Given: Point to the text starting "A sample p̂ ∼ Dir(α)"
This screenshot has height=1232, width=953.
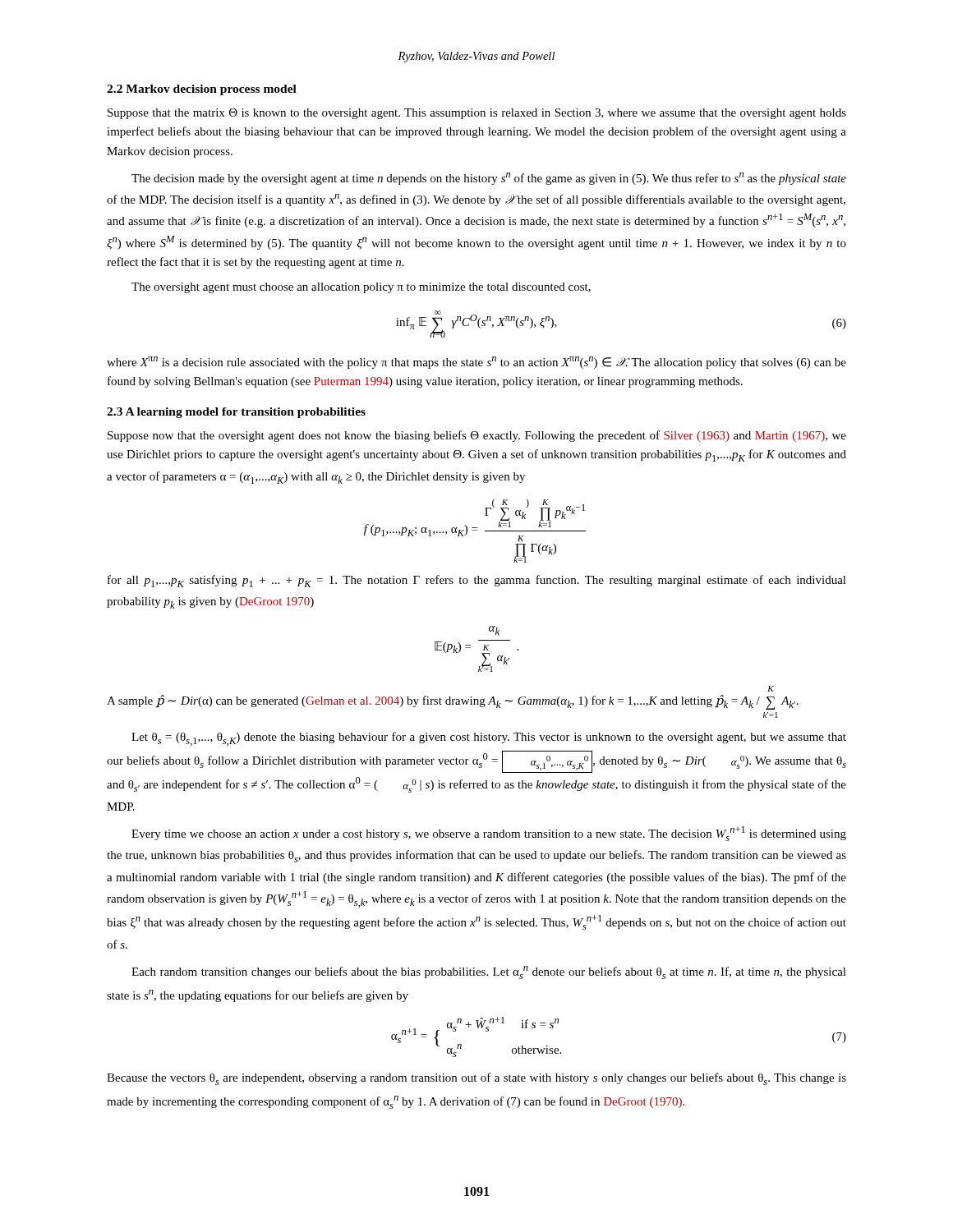Looking at the screenshot, I should tap(476, 844).
